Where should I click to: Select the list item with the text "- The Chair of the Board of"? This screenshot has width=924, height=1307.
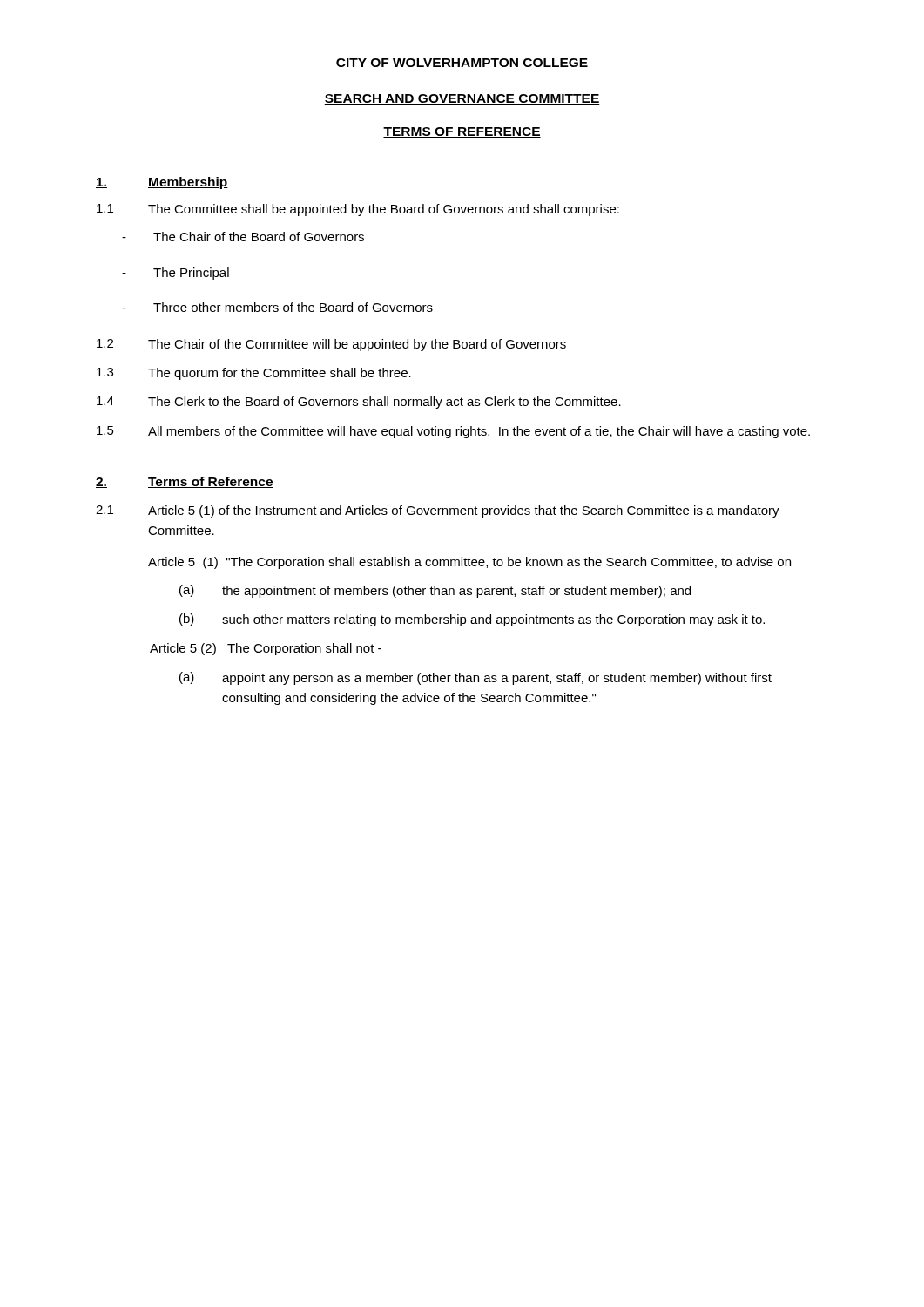point(243,237)
